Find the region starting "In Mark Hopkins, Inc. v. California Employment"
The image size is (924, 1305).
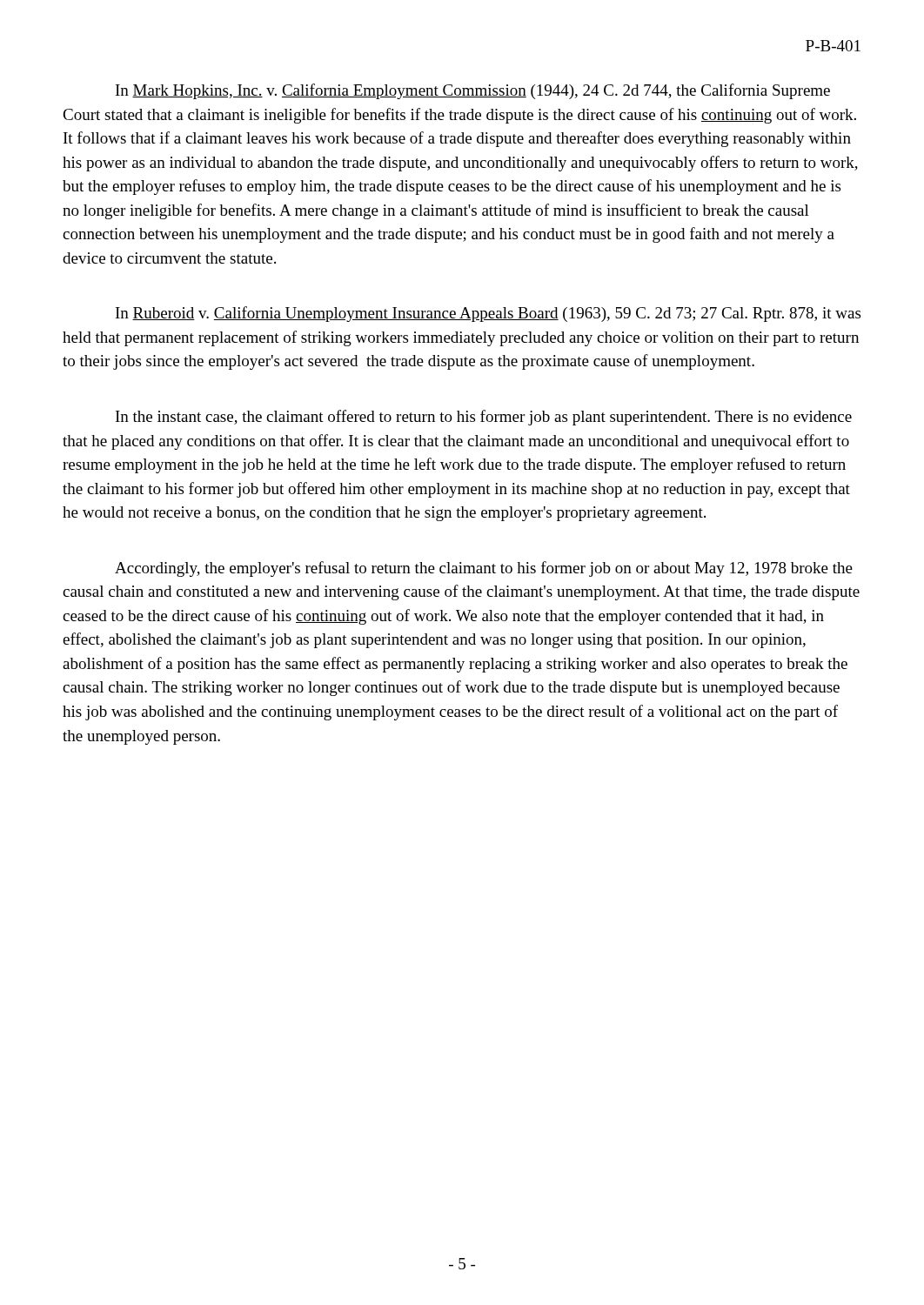[x=461, y=174]
